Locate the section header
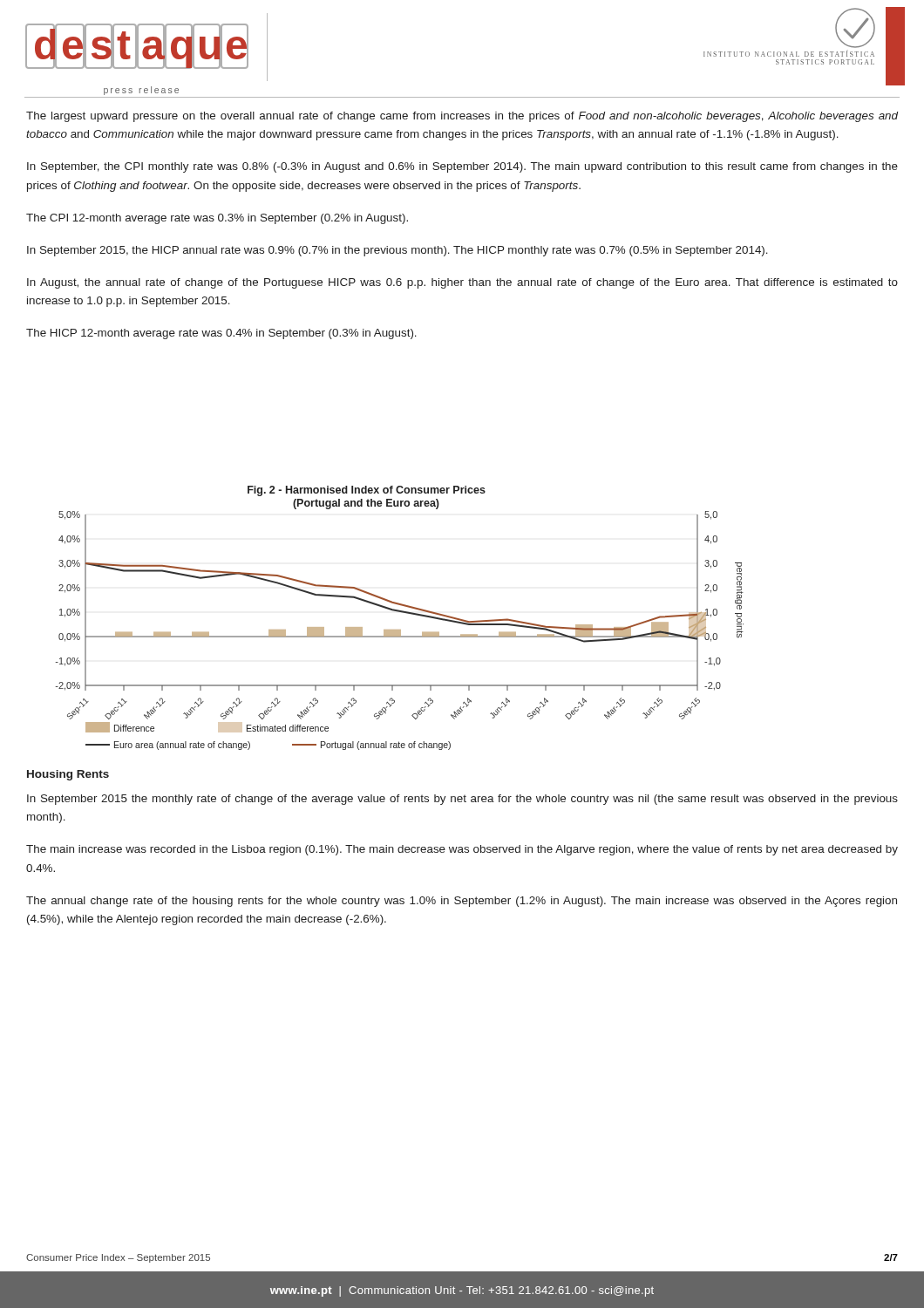The width and height of the screenshot is (924, 1308). [x=68, y=774]
